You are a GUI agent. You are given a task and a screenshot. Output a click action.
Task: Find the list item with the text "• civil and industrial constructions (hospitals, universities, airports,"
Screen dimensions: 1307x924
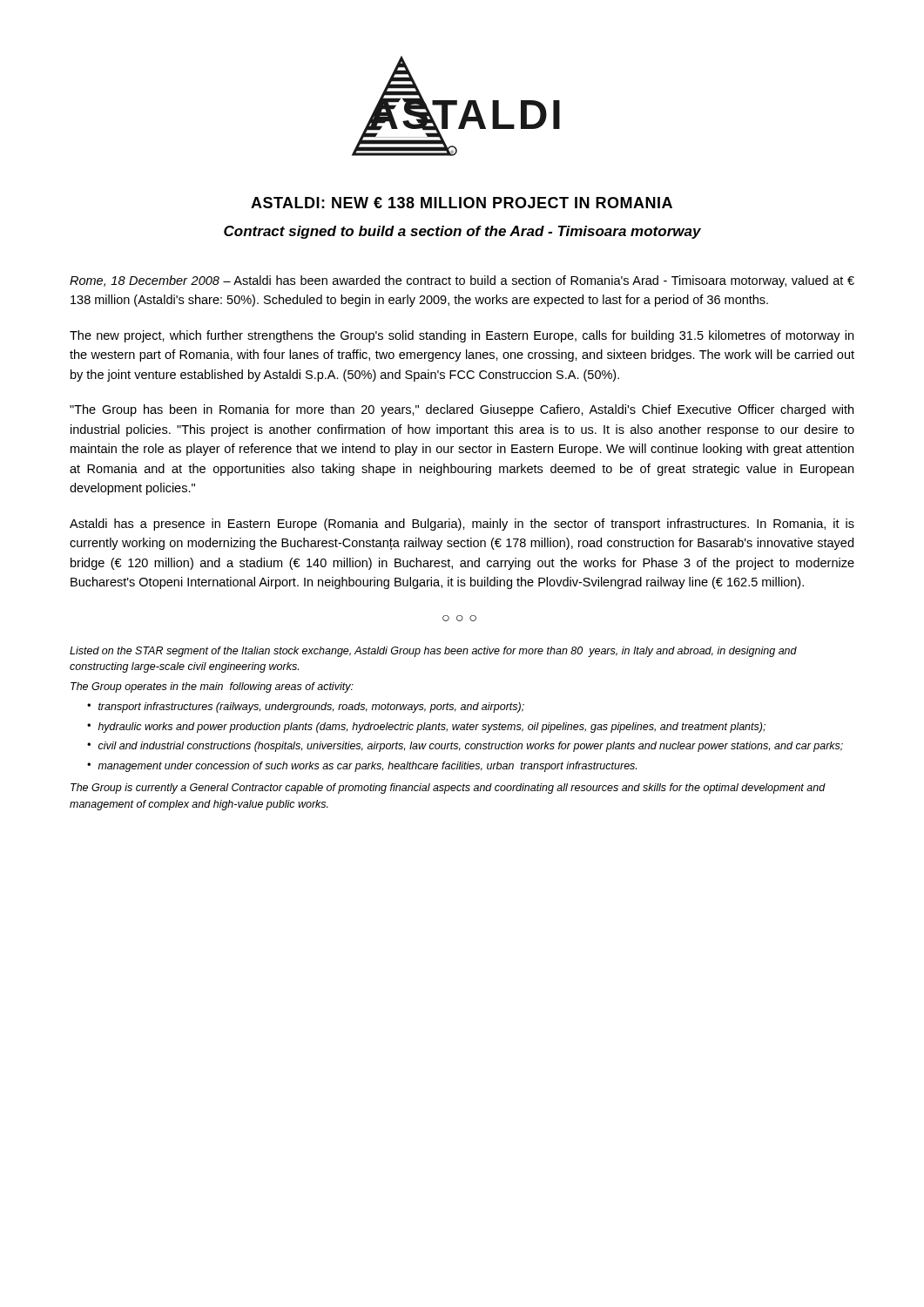465,746
